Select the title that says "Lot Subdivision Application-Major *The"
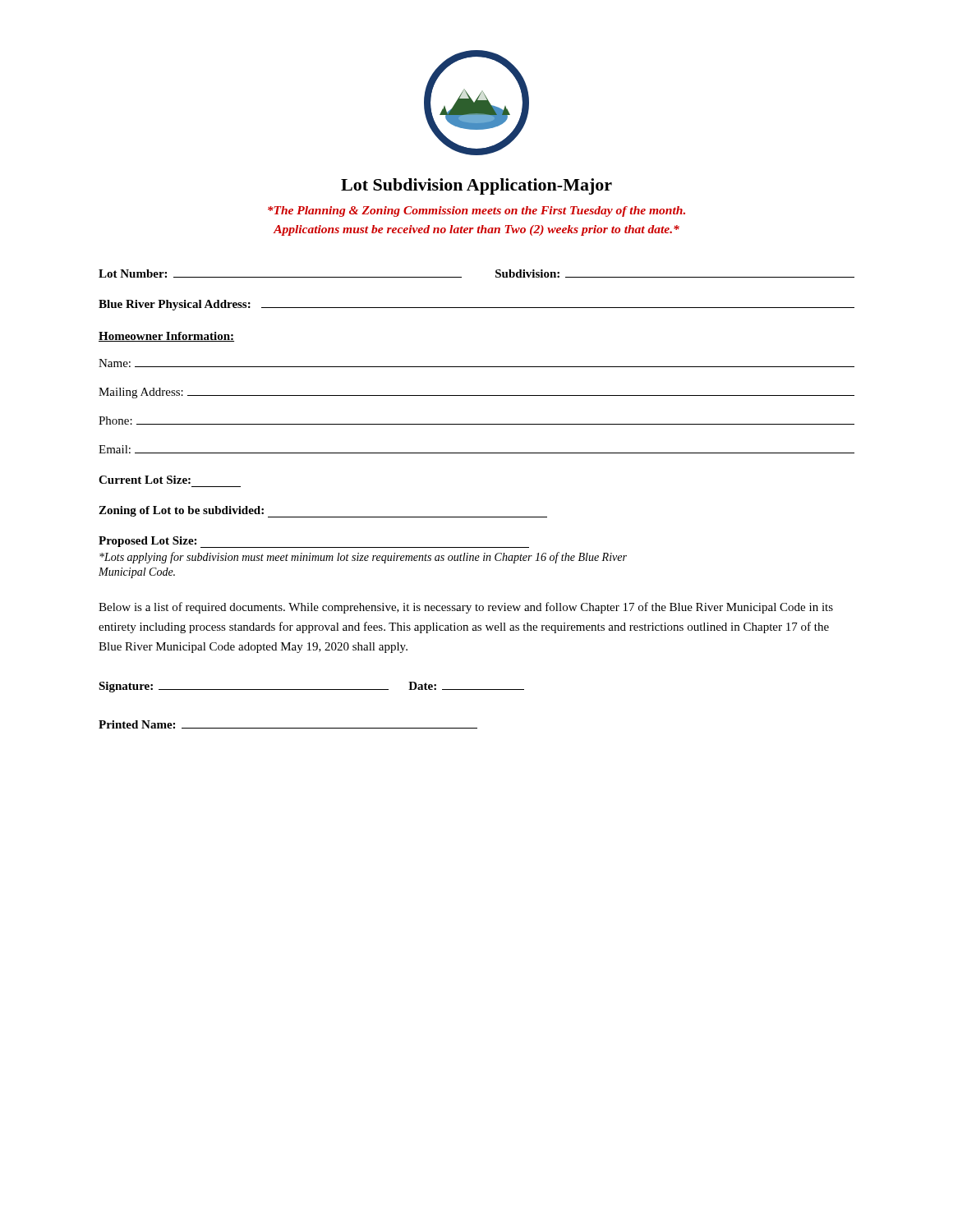This screenshot has height=1232, width=953. pyautogui.click(x=476, y=206)
